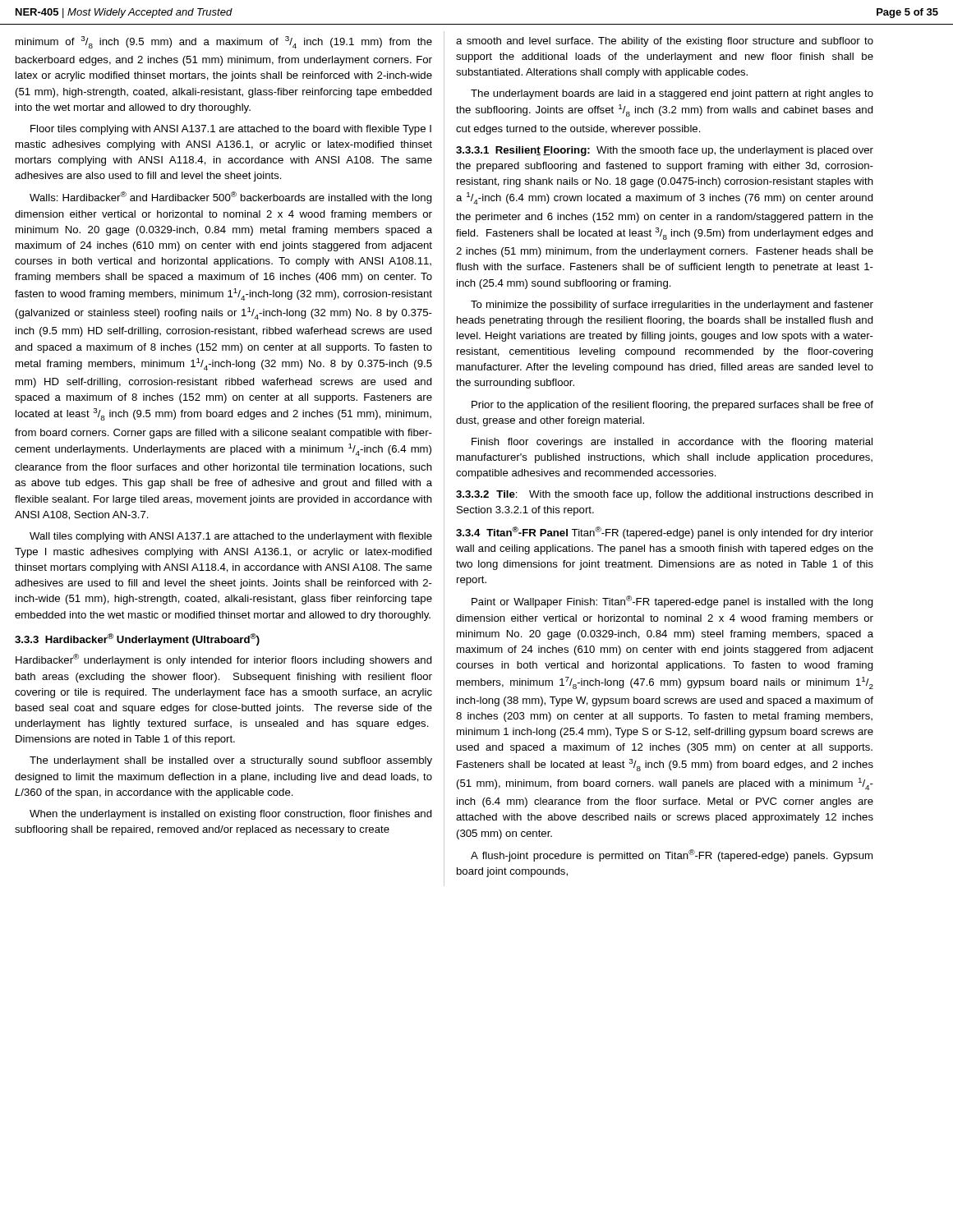The width and height of the screenshot is (953, 1232).
Task: Point to the block beginning "minimum of 3/8 inch"
Action: click(x=223, y=73)
